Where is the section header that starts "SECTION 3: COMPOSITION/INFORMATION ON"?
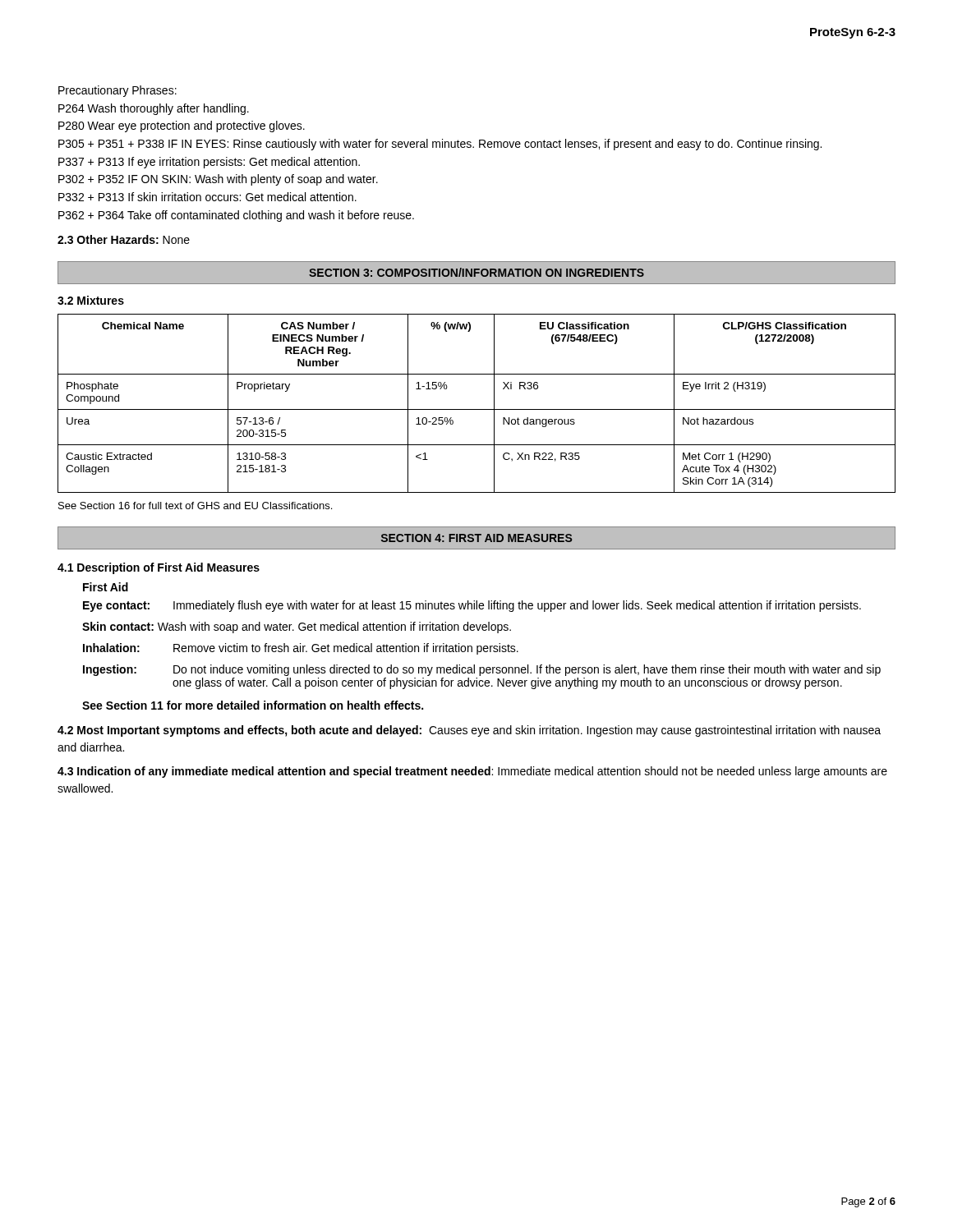The height and width of the screenshot is (1232, 953). tap(476, 272)
